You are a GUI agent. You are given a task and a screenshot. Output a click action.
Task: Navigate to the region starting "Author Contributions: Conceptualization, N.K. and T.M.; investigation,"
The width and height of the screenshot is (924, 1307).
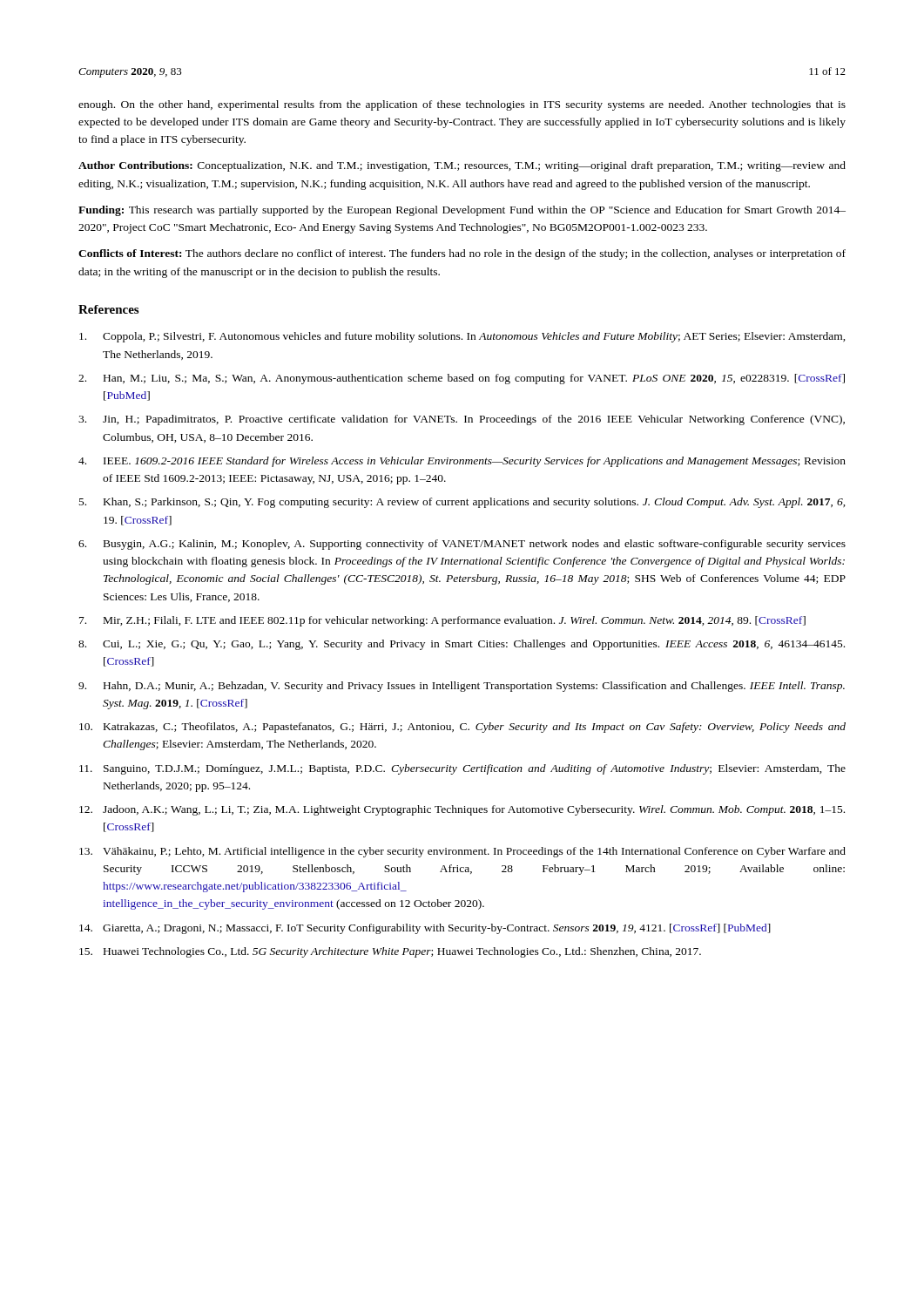[462, 175]
